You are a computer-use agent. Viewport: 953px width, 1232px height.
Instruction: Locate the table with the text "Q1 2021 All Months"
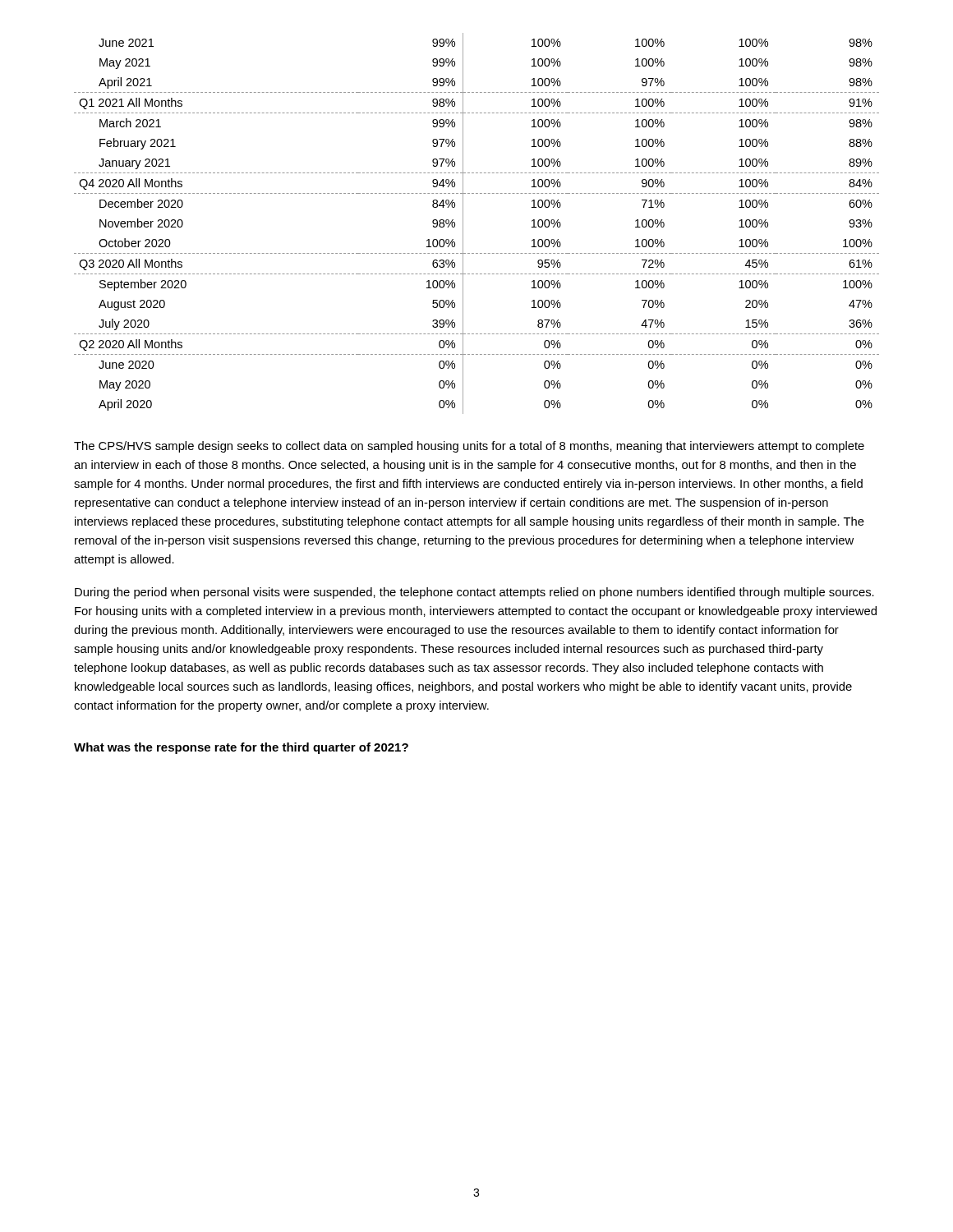click(x=476, y=223)
